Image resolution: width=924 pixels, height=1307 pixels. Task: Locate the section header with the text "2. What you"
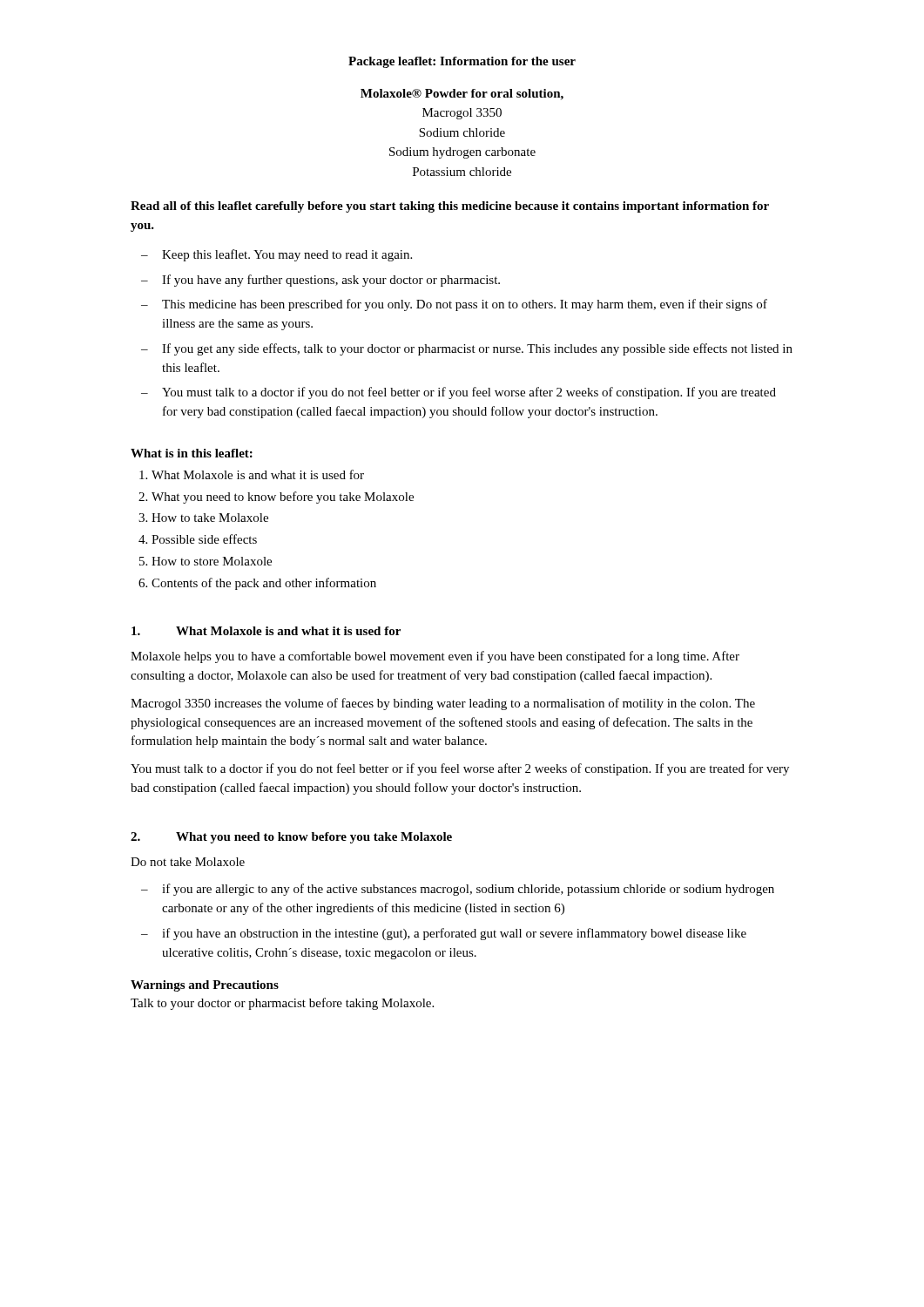291,836
